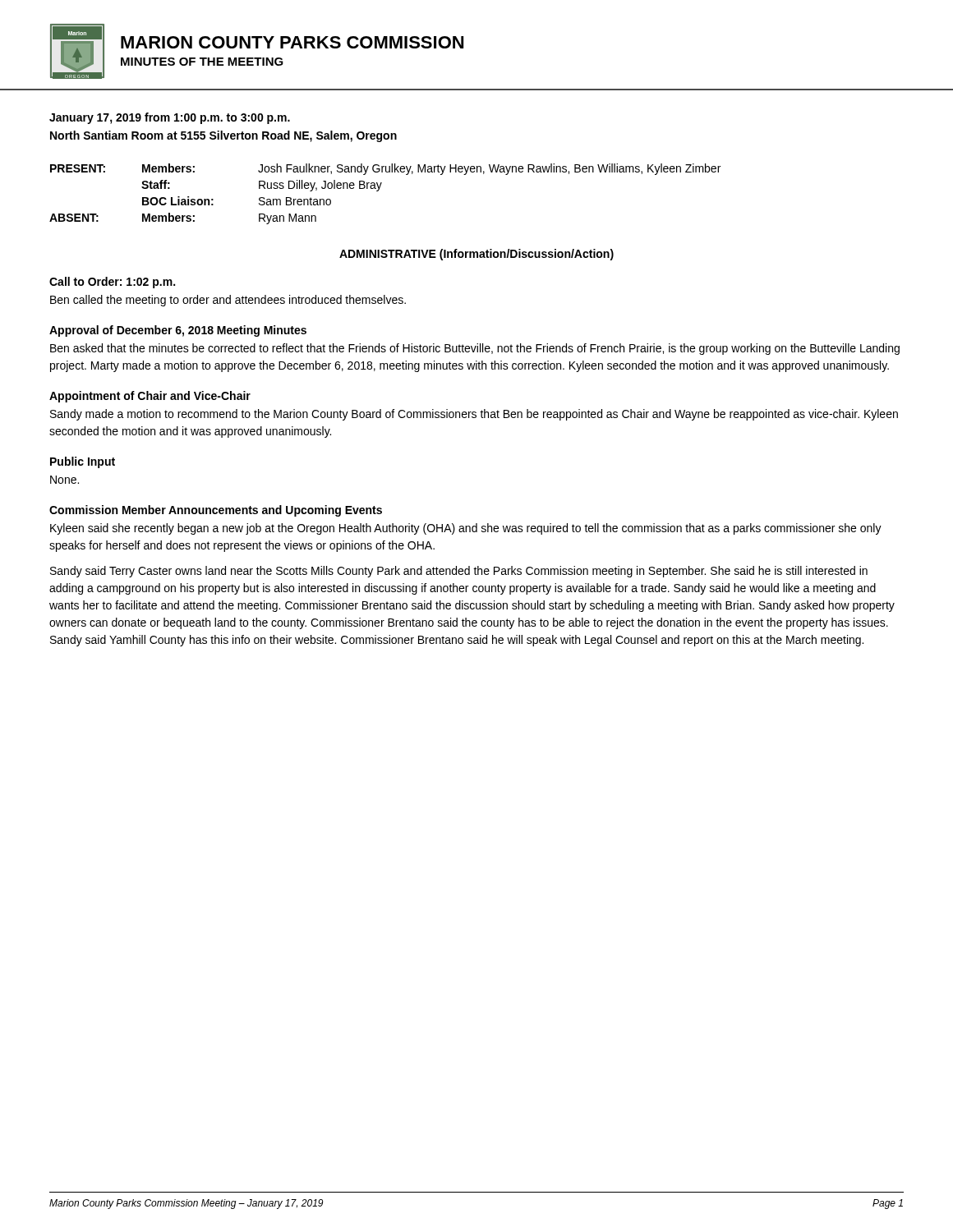953x1232 pixels.
Task: Where is the passage that starts "Ben called the"?
Action: (x=228, y=300)
